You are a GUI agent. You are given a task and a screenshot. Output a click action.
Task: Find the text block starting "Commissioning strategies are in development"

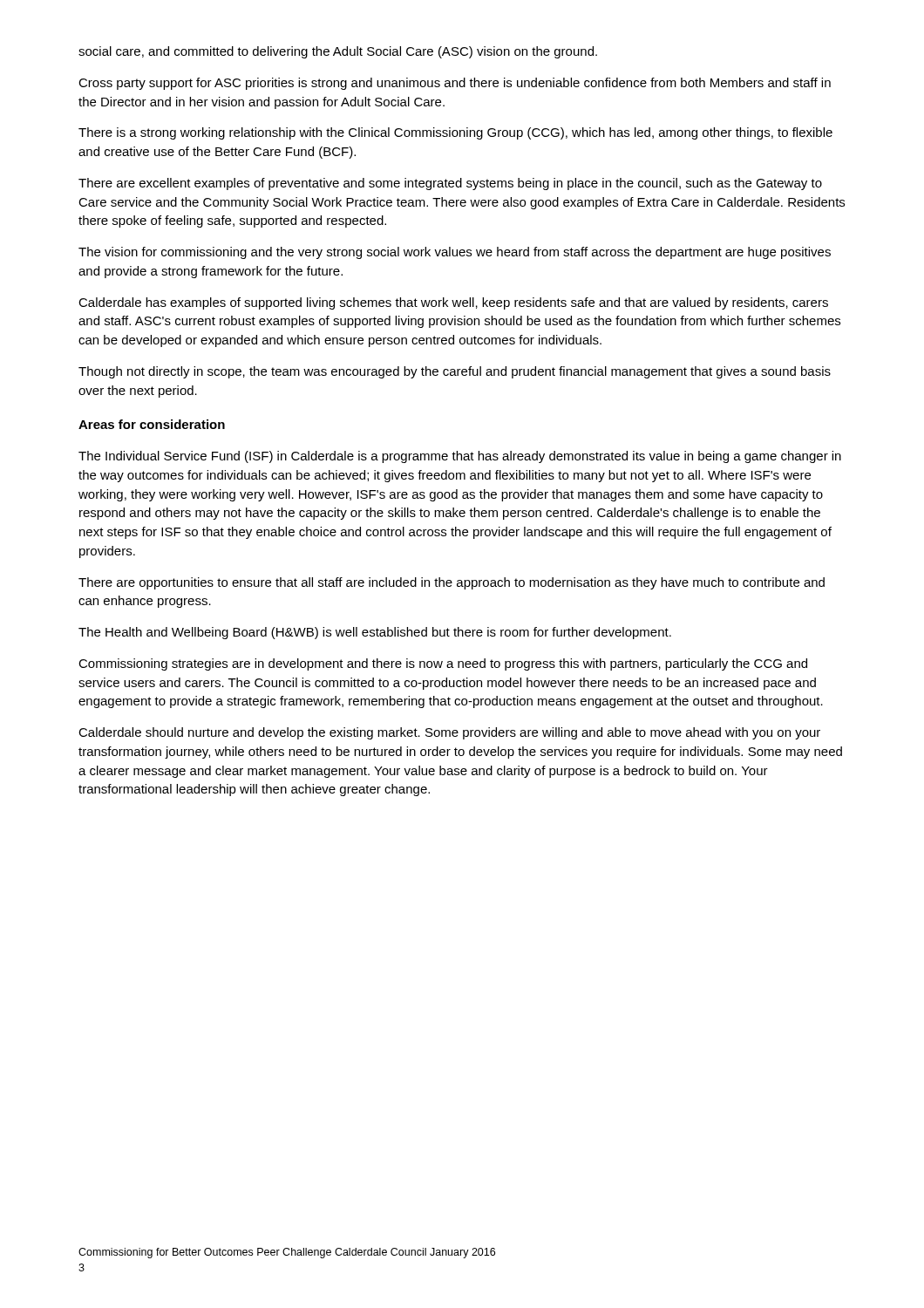(462, 682)
